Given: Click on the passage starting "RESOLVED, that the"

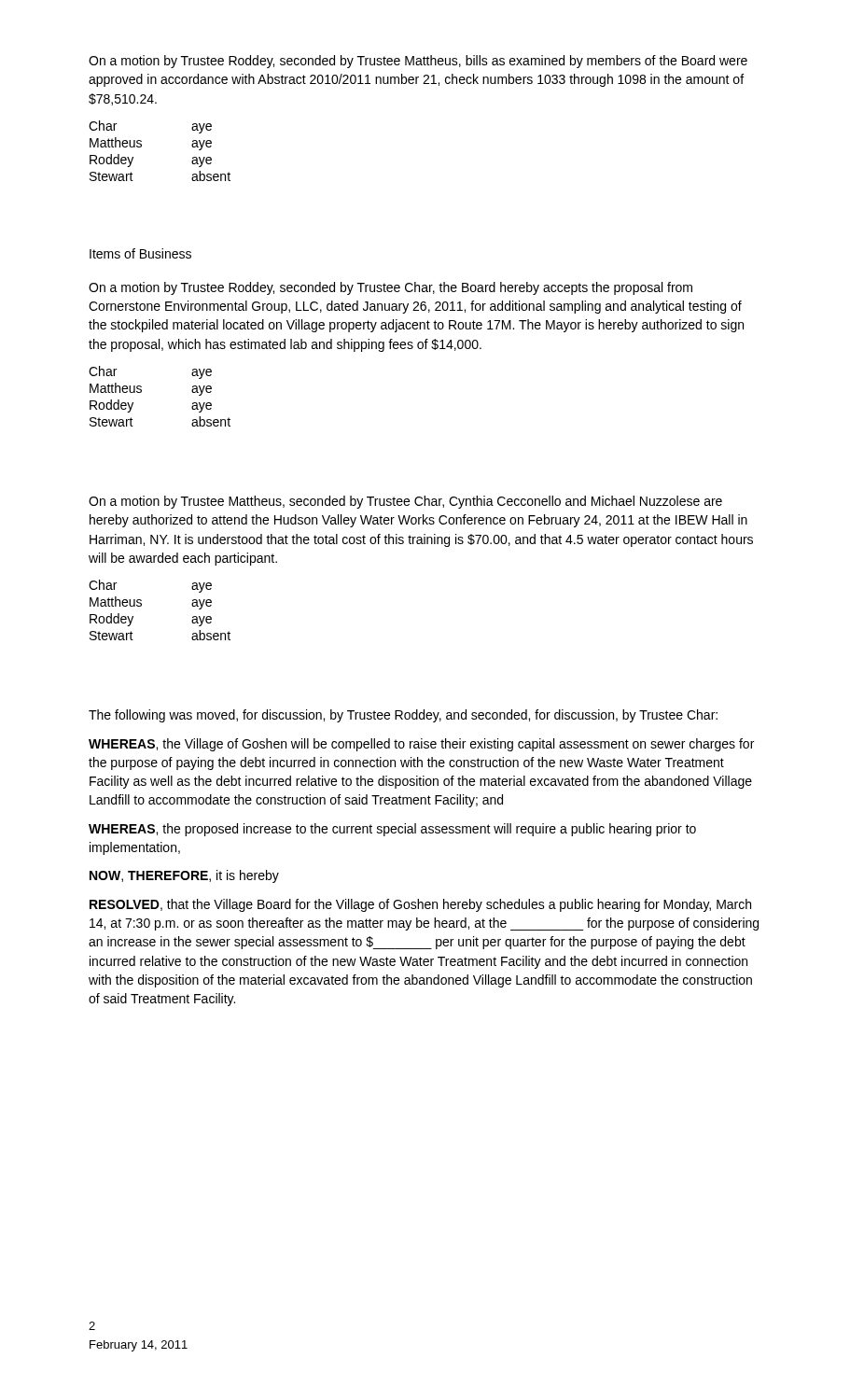Looking at the screenshot, I should 425,952.
